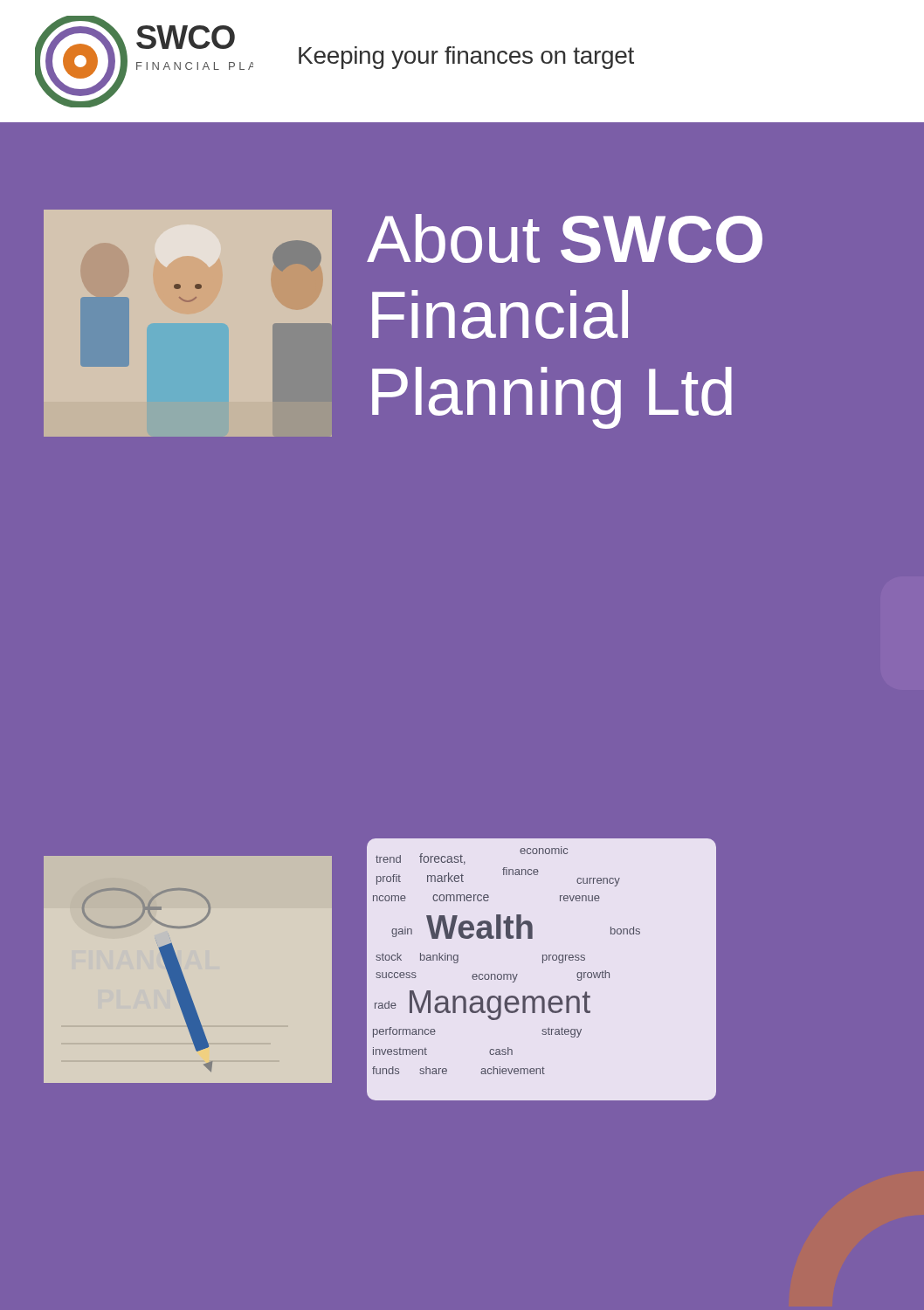
Task: Find the illustration
Action: (854, 1238)
